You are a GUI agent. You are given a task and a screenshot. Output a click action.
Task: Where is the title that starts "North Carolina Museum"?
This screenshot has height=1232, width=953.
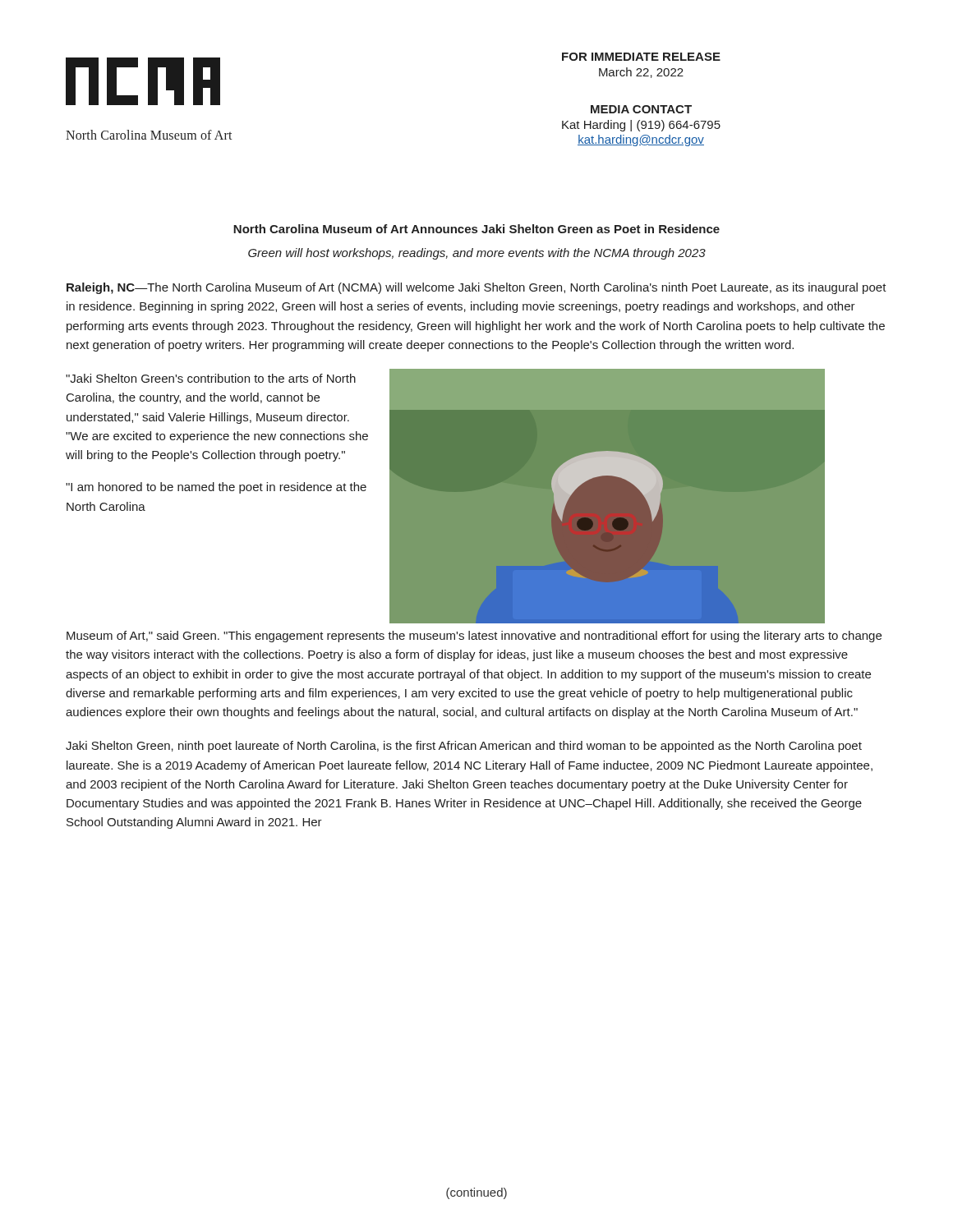476,229
